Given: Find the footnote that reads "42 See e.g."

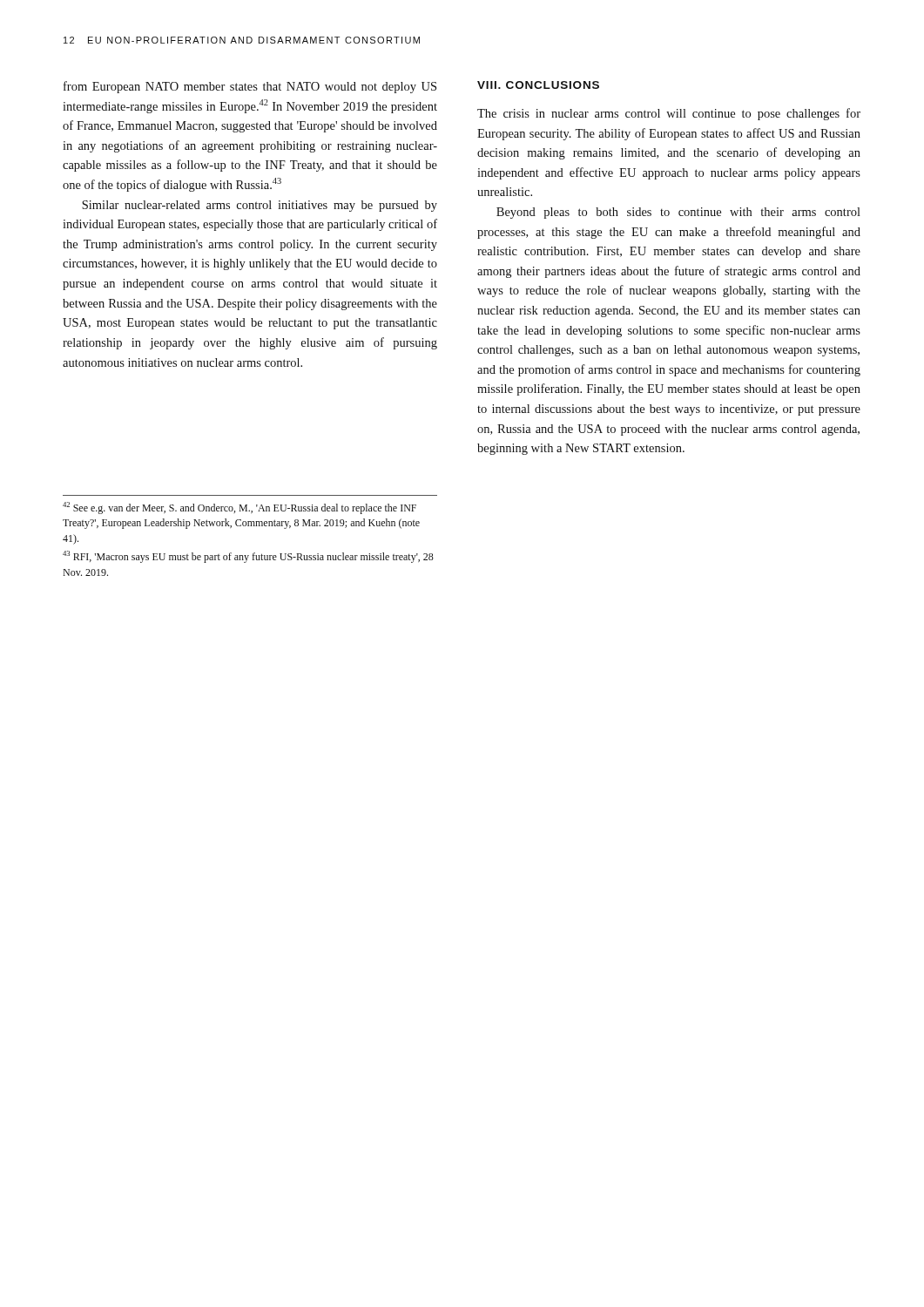Looking at the screenshot, I should coord(239,508).
